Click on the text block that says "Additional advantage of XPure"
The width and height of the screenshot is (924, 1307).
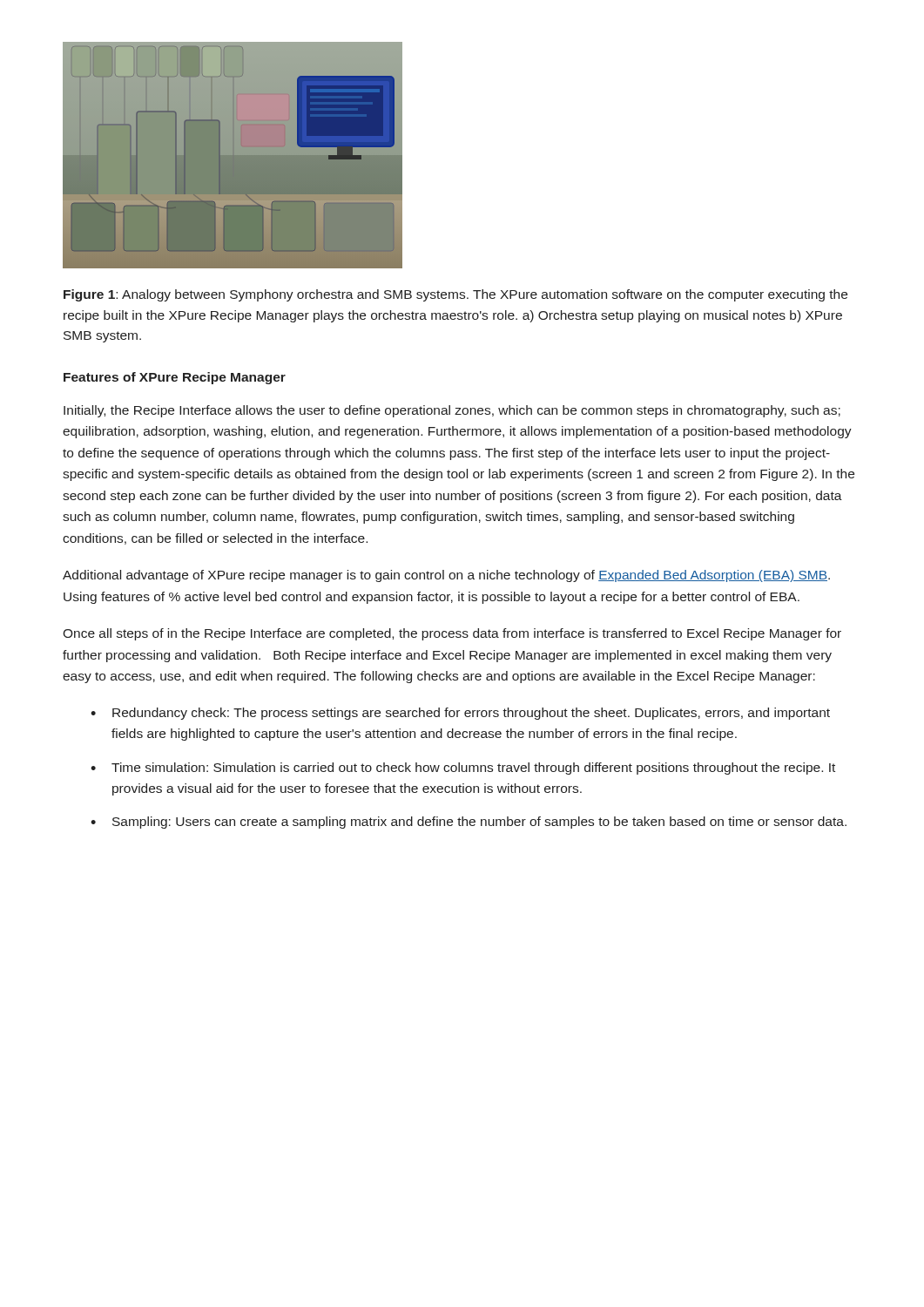point(447,585)
